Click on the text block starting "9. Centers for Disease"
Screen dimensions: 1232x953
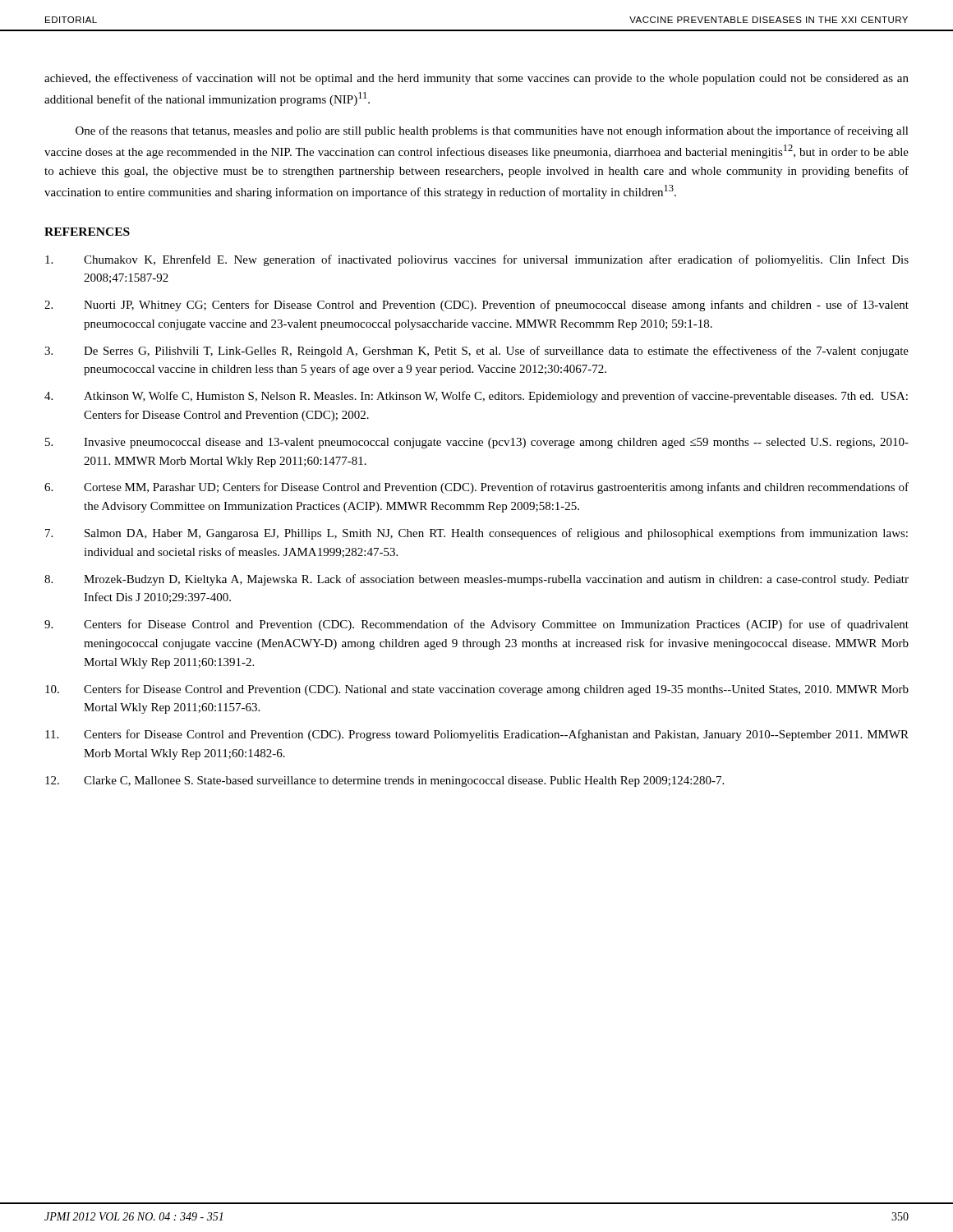tap(476, 643)
